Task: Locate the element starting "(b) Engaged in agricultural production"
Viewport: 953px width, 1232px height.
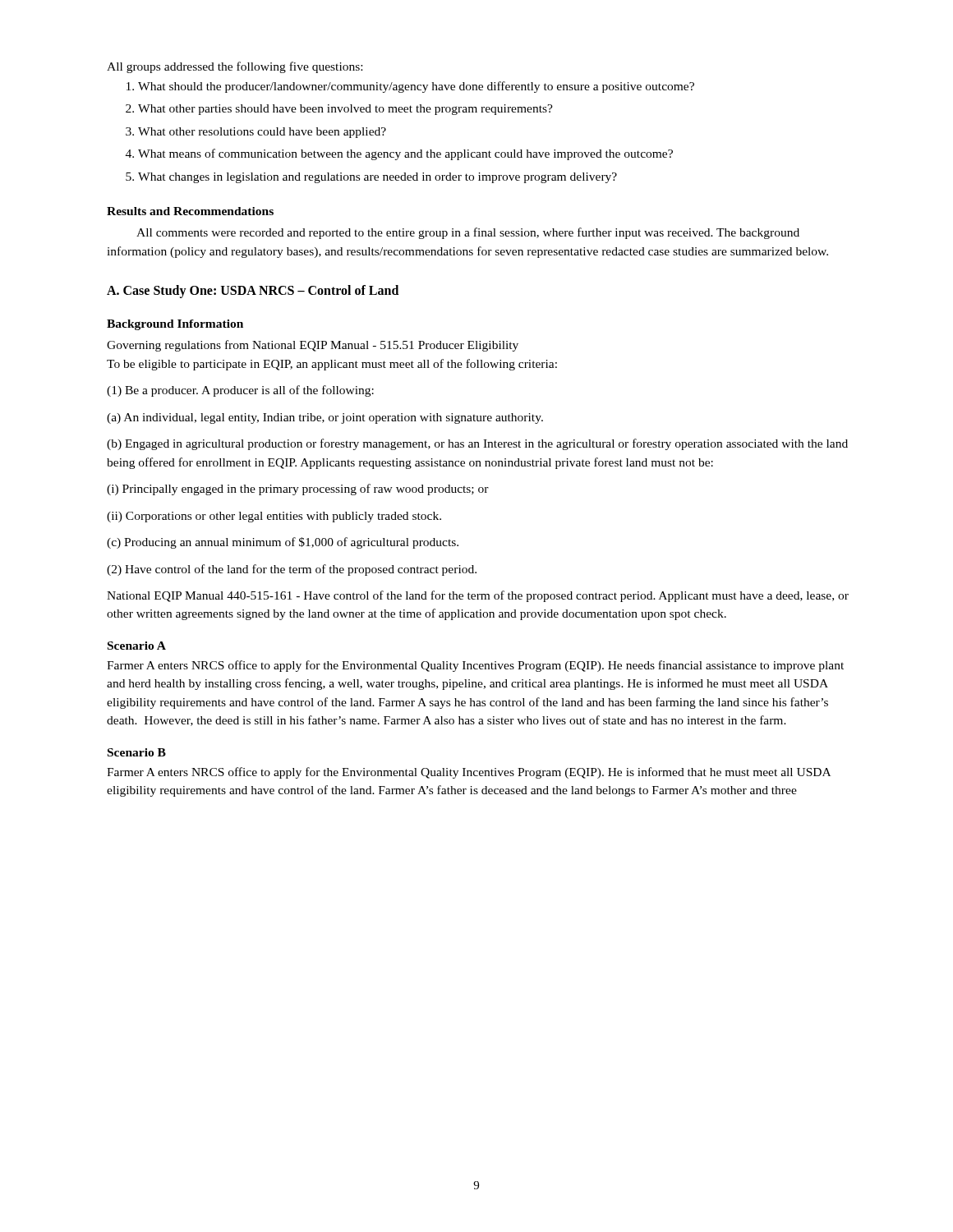Action: (x=477, y=452)
